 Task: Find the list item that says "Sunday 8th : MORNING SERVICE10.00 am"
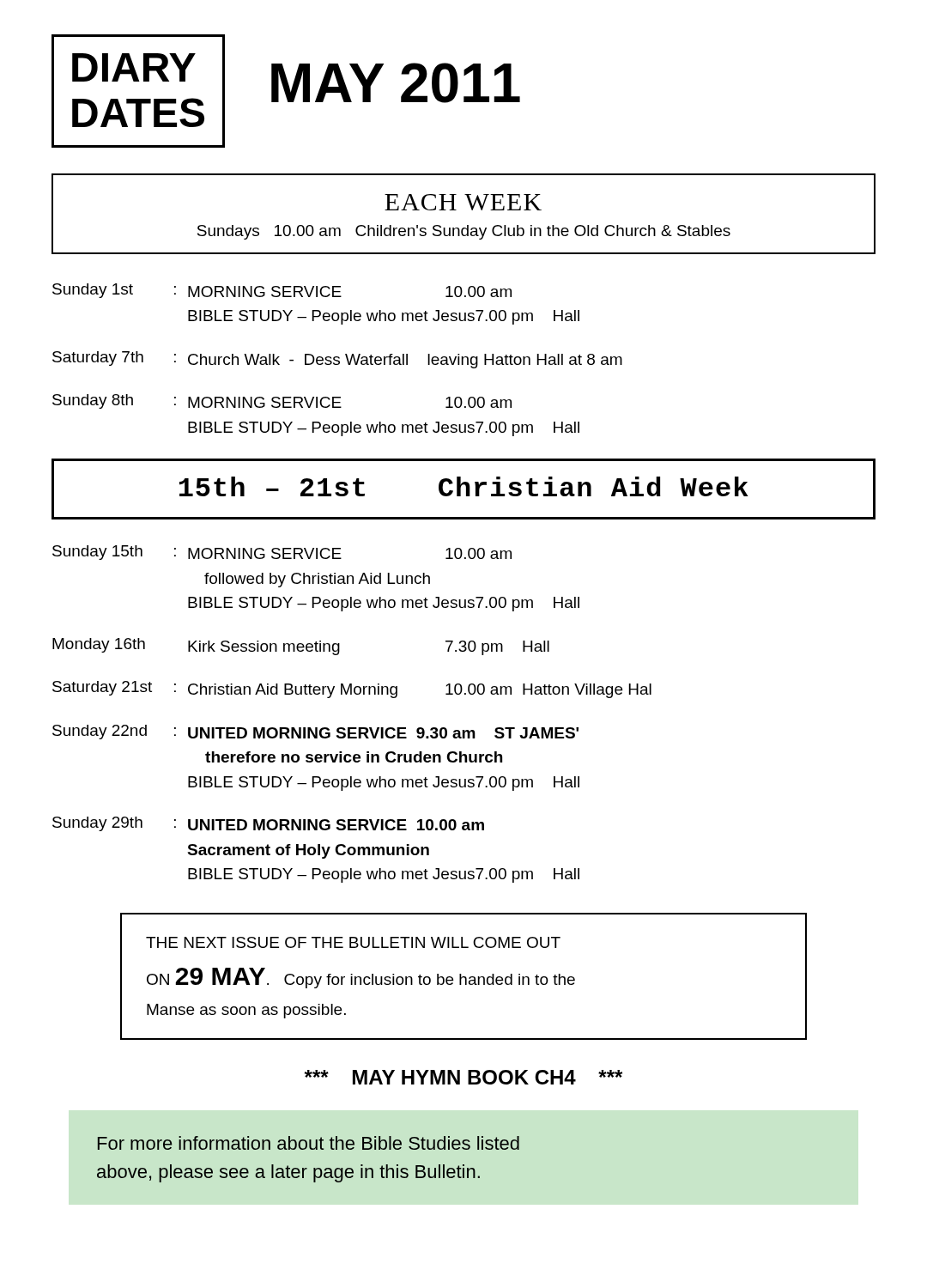click(x=464, y=415)
